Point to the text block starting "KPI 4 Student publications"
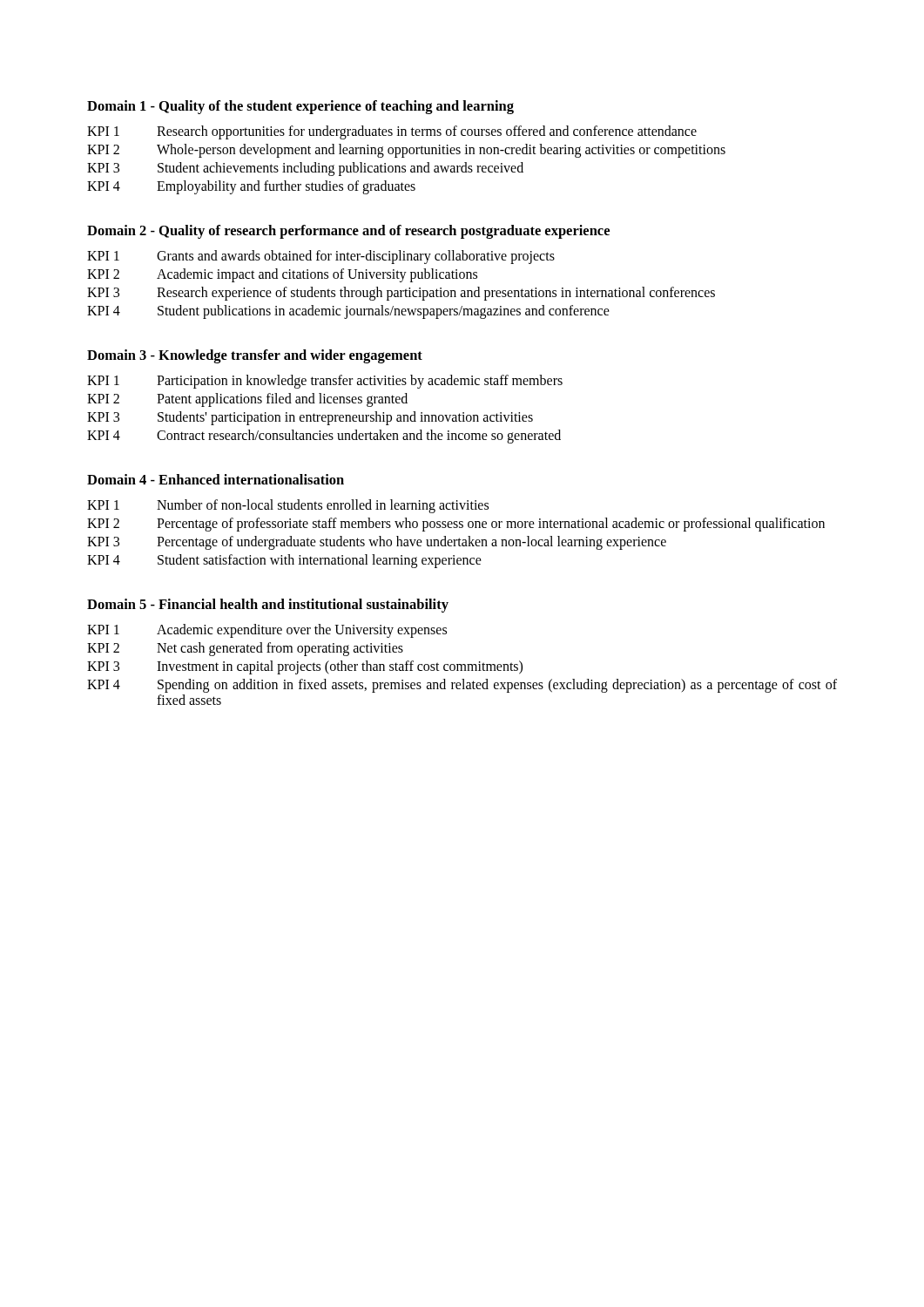The height and width of the screenshot is (1307, 924). (462, 311)
